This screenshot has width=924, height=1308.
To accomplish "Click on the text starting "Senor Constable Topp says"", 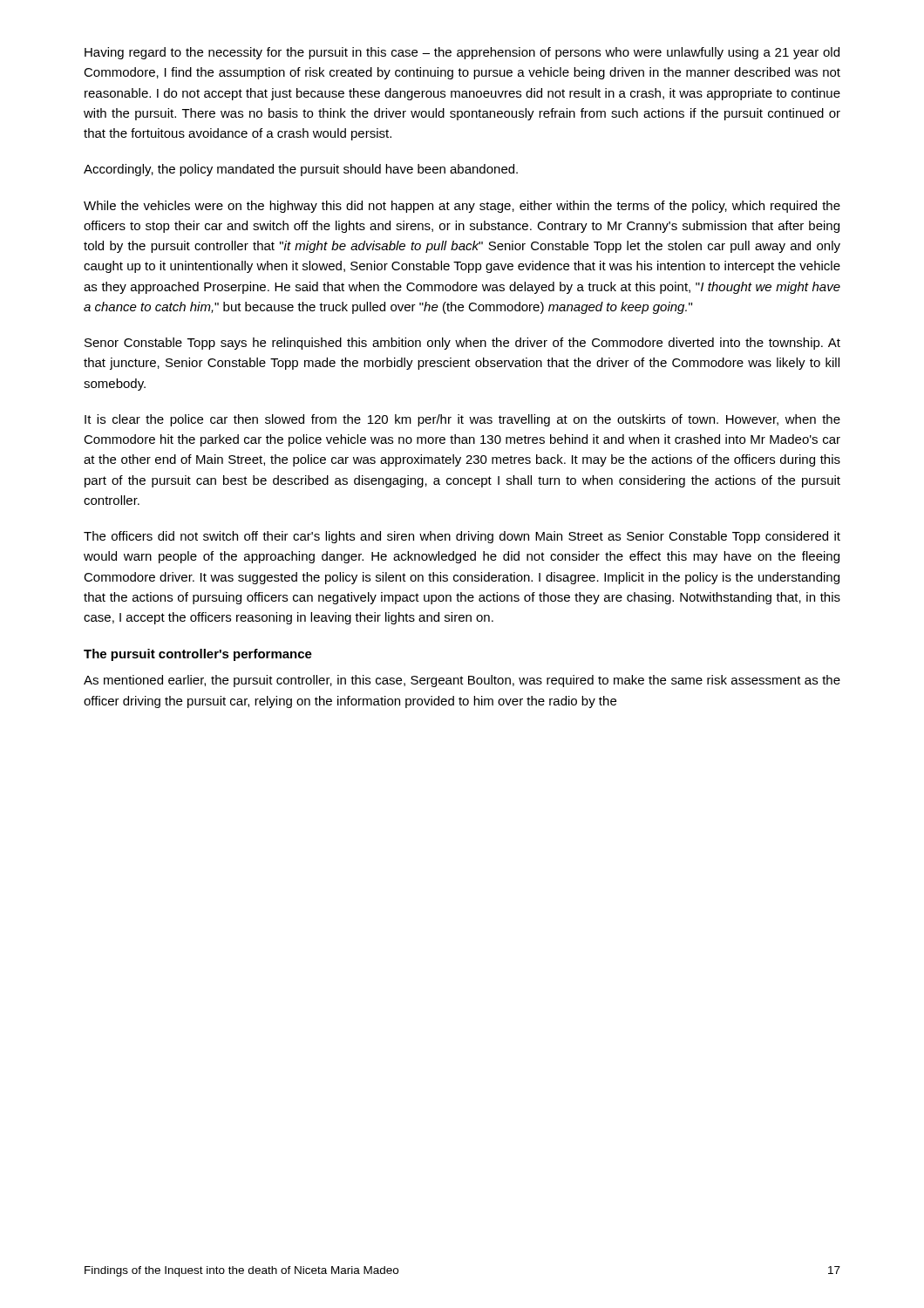I will (462, 363).
